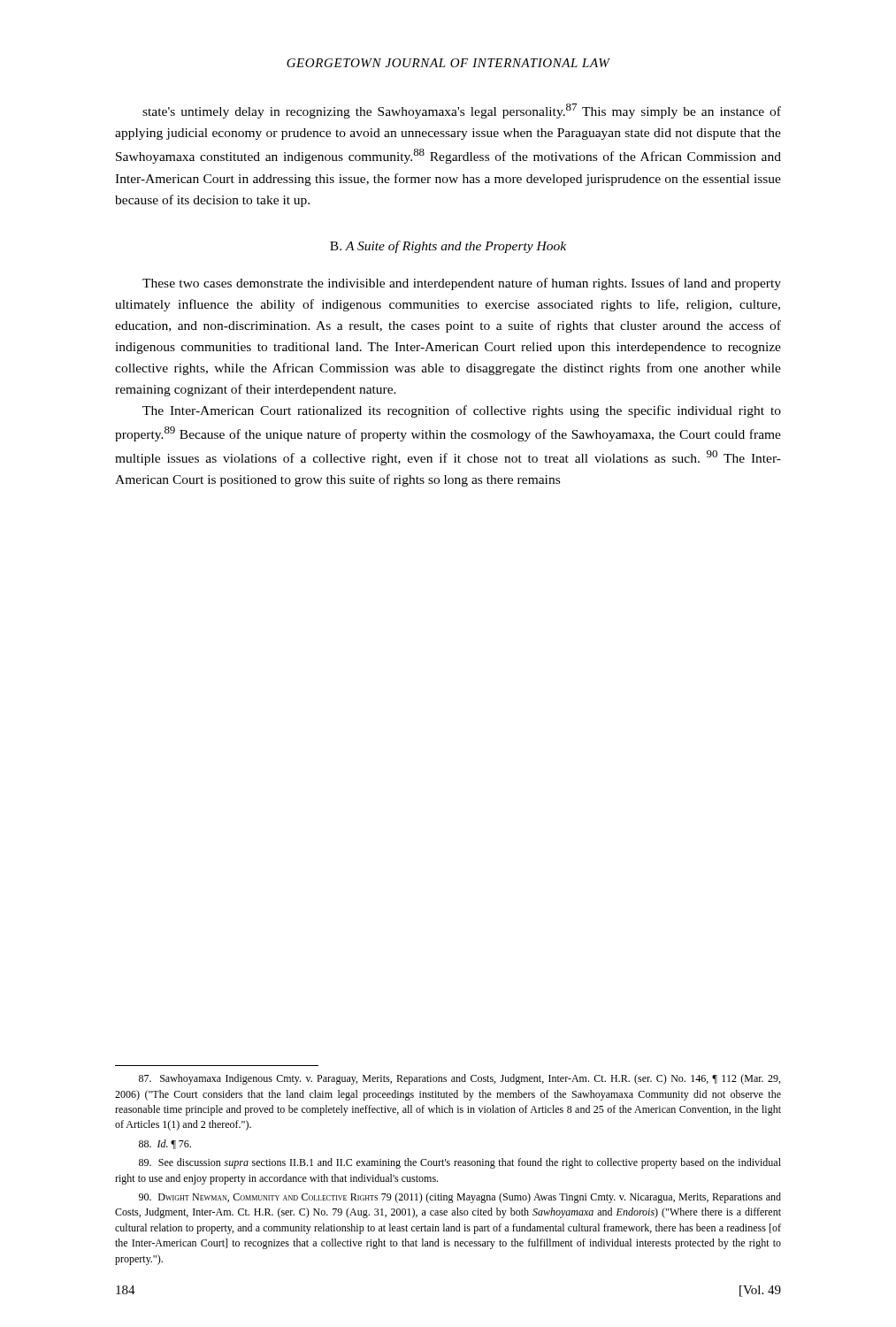Where is the passage that starts "state's untimely delay in recognizing the"?
Screen dimensions: 1327x896
point(448,154)
